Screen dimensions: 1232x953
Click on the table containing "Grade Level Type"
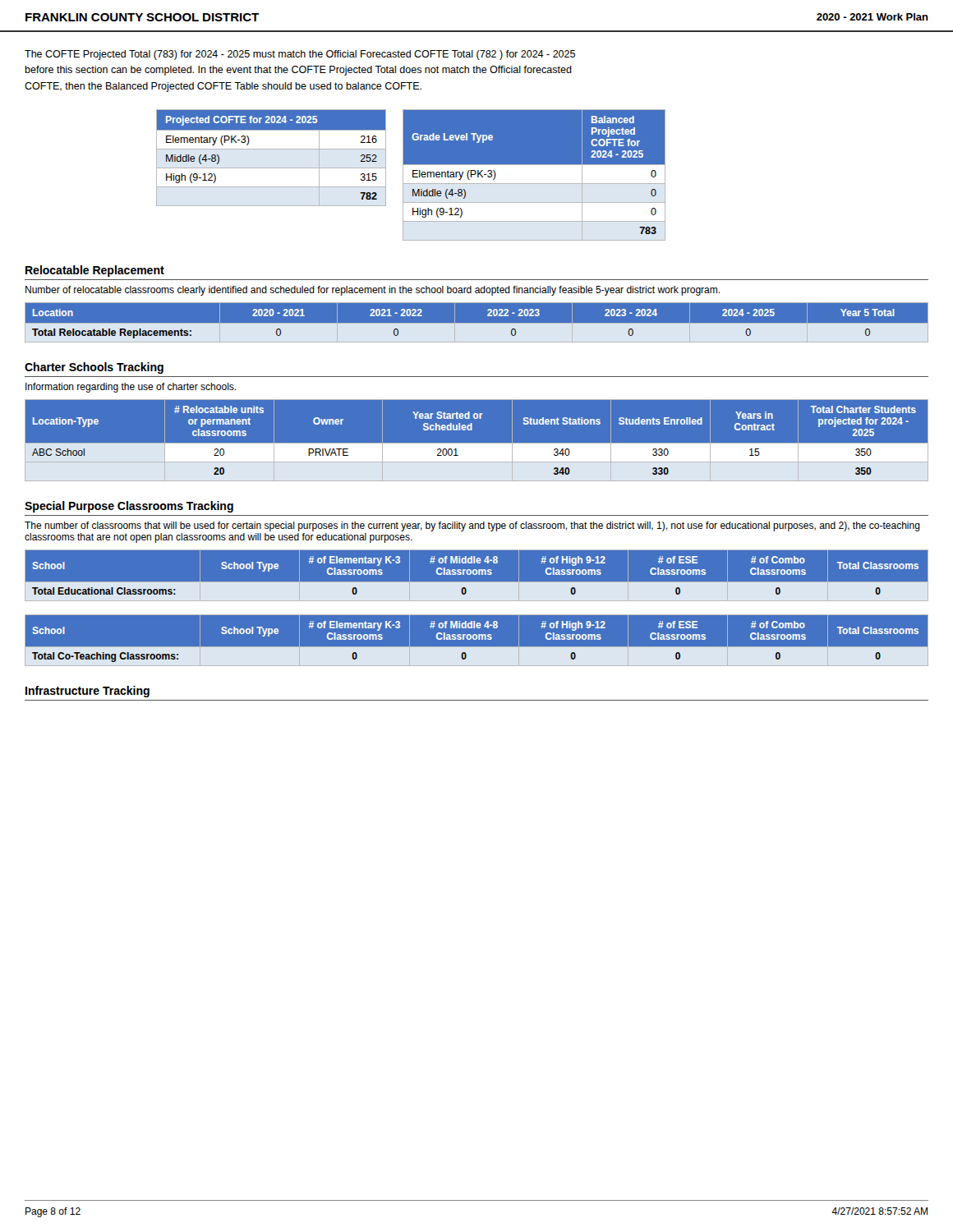tap(534, 175)
